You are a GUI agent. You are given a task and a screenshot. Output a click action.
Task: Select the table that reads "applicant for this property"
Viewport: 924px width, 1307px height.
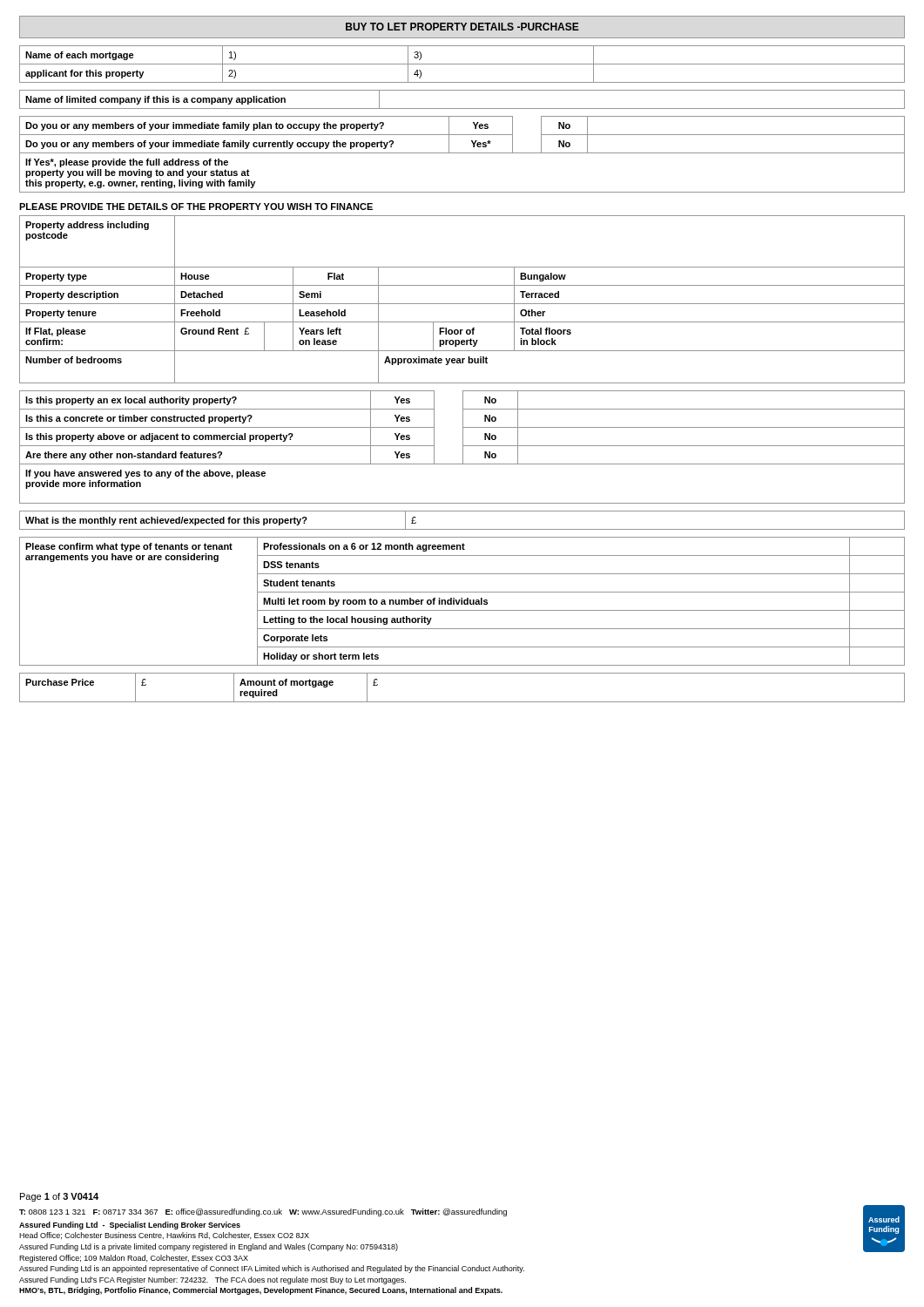coord(462,64)
